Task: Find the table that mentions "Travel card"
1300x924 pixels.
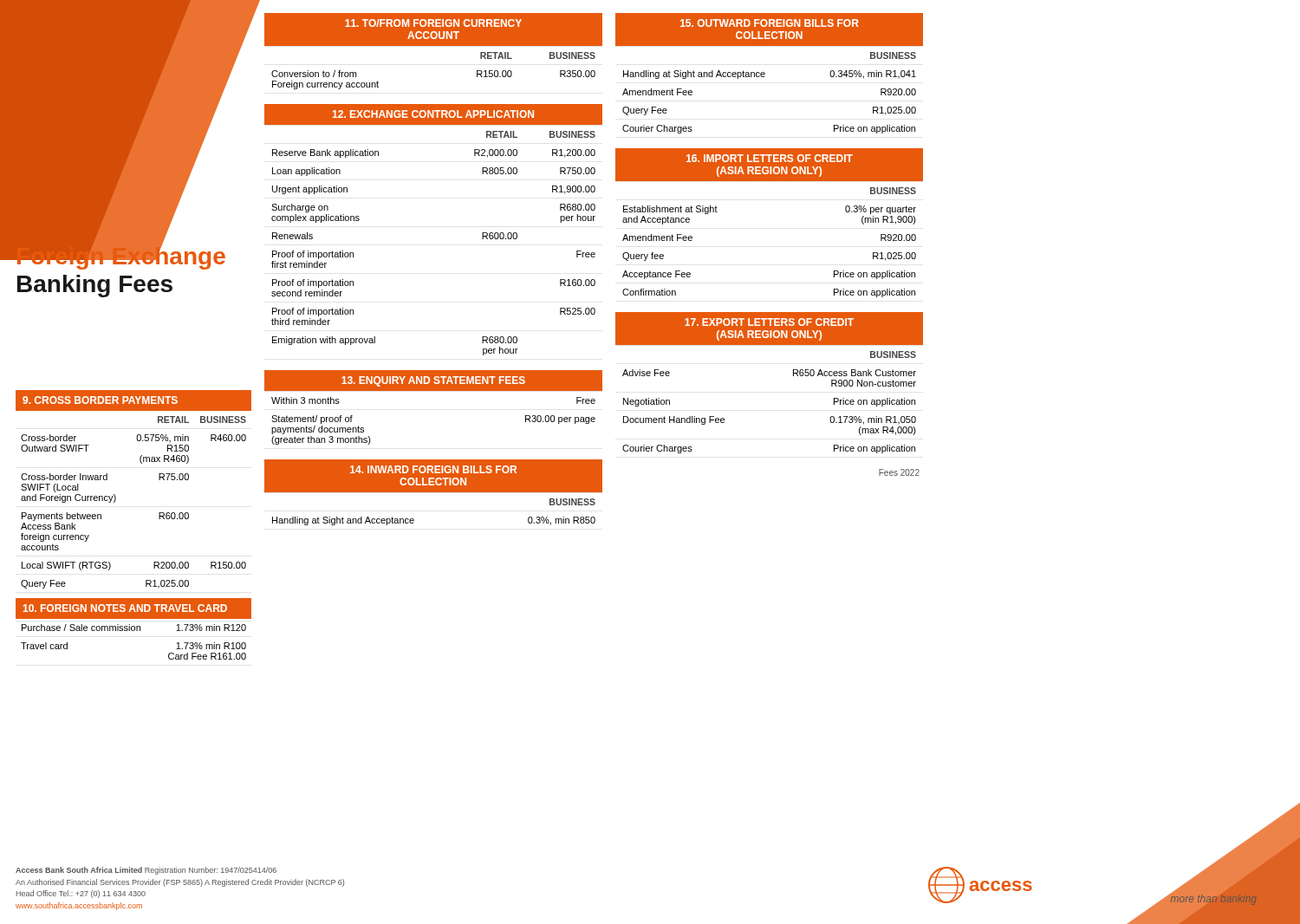Action: coord(133,642)
